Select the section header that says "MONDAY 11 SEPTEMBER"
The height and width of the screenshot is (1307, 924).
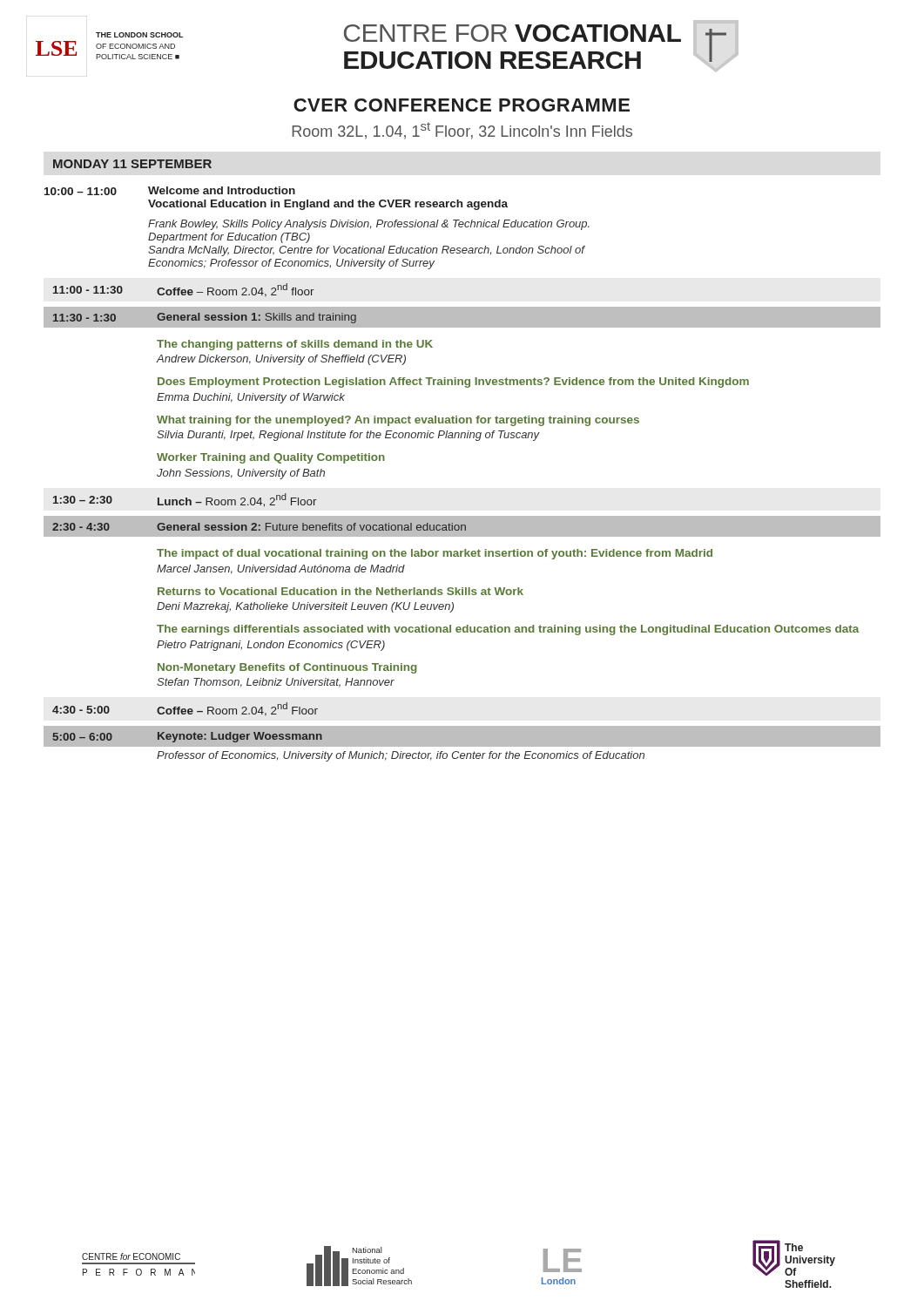tap(132, 163)
